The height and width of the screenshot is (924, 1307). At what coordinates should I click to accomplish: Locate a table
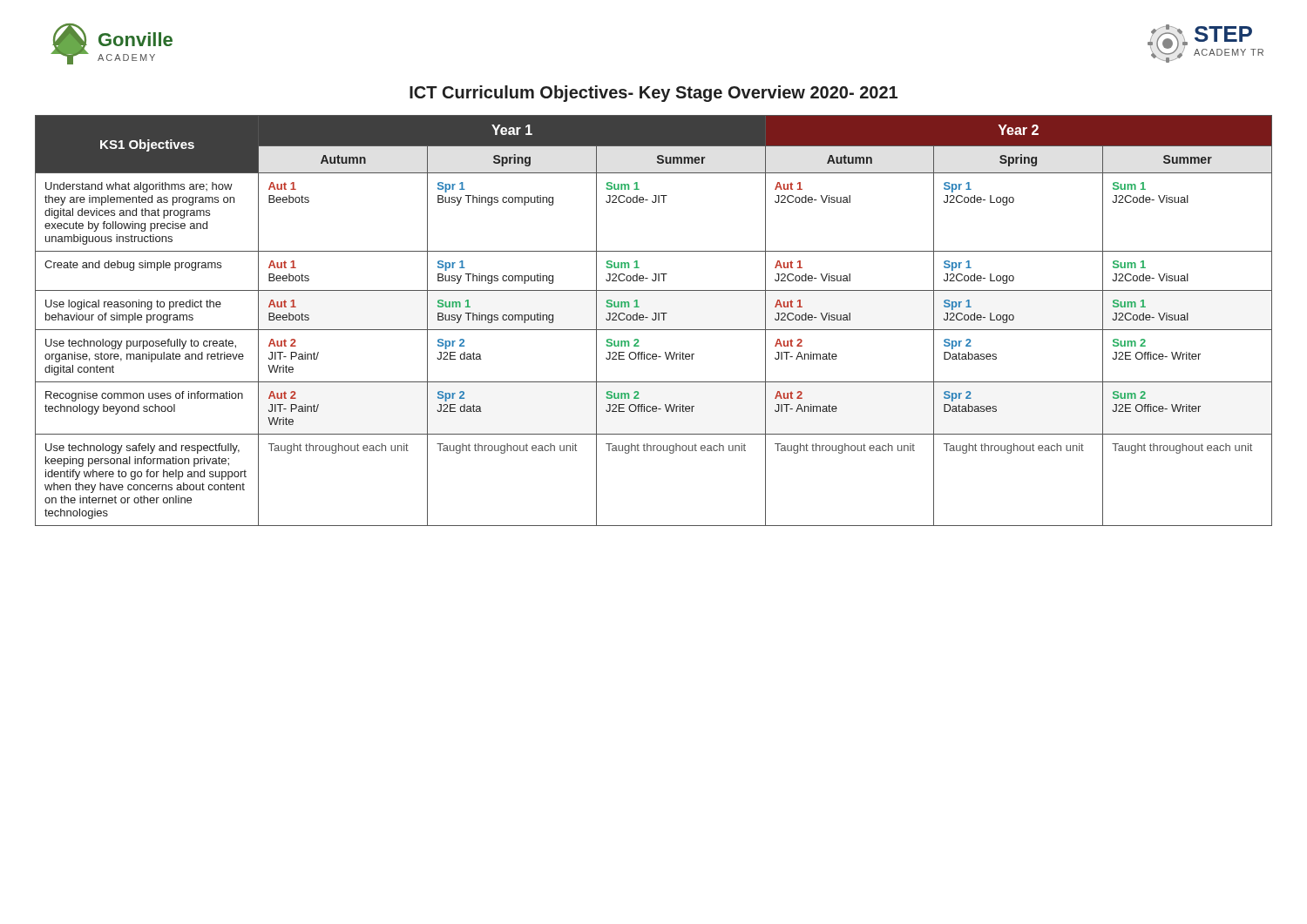(x=654, y=320)
